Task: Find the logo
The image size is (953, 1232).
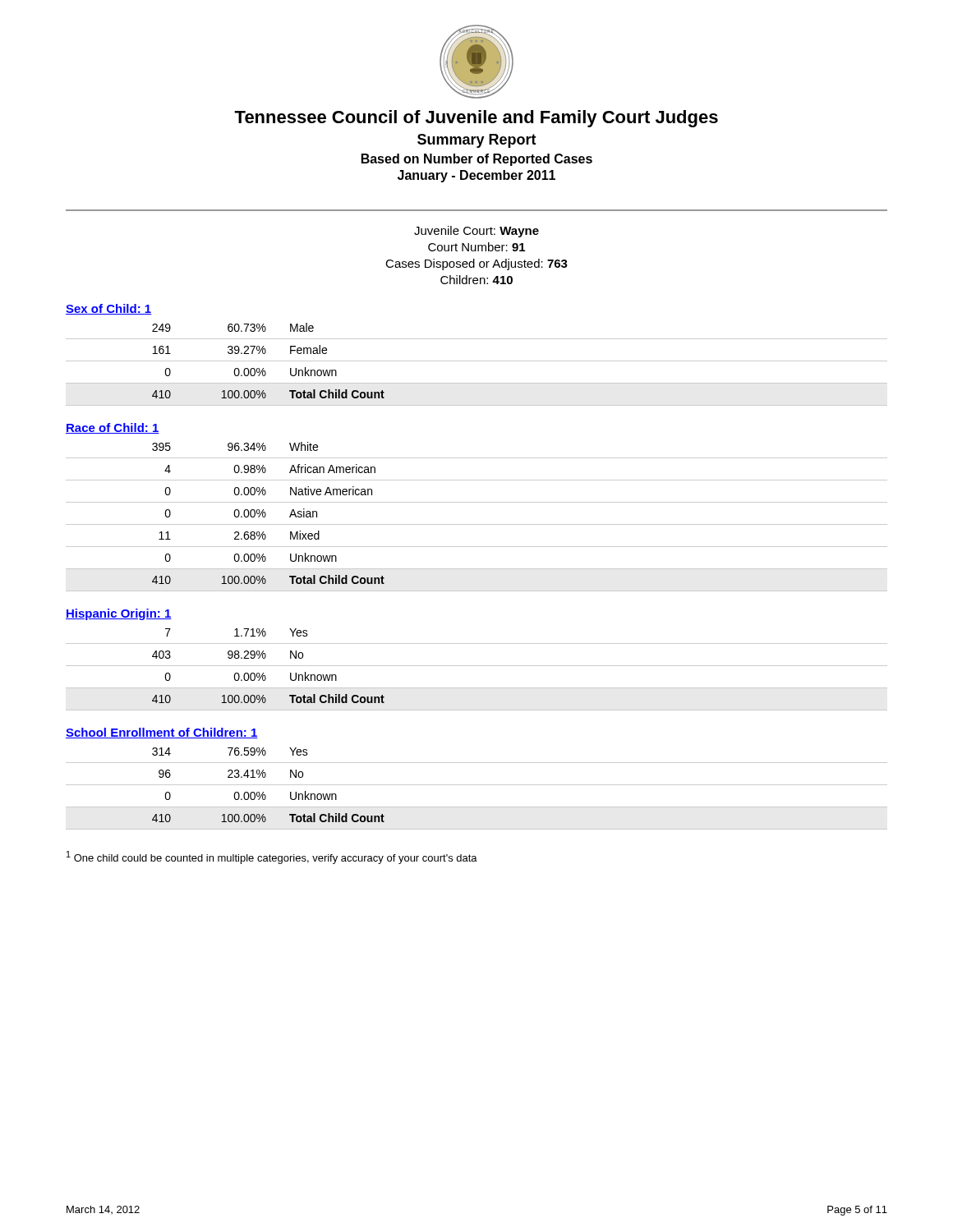Action: click(x=476, y=97)
